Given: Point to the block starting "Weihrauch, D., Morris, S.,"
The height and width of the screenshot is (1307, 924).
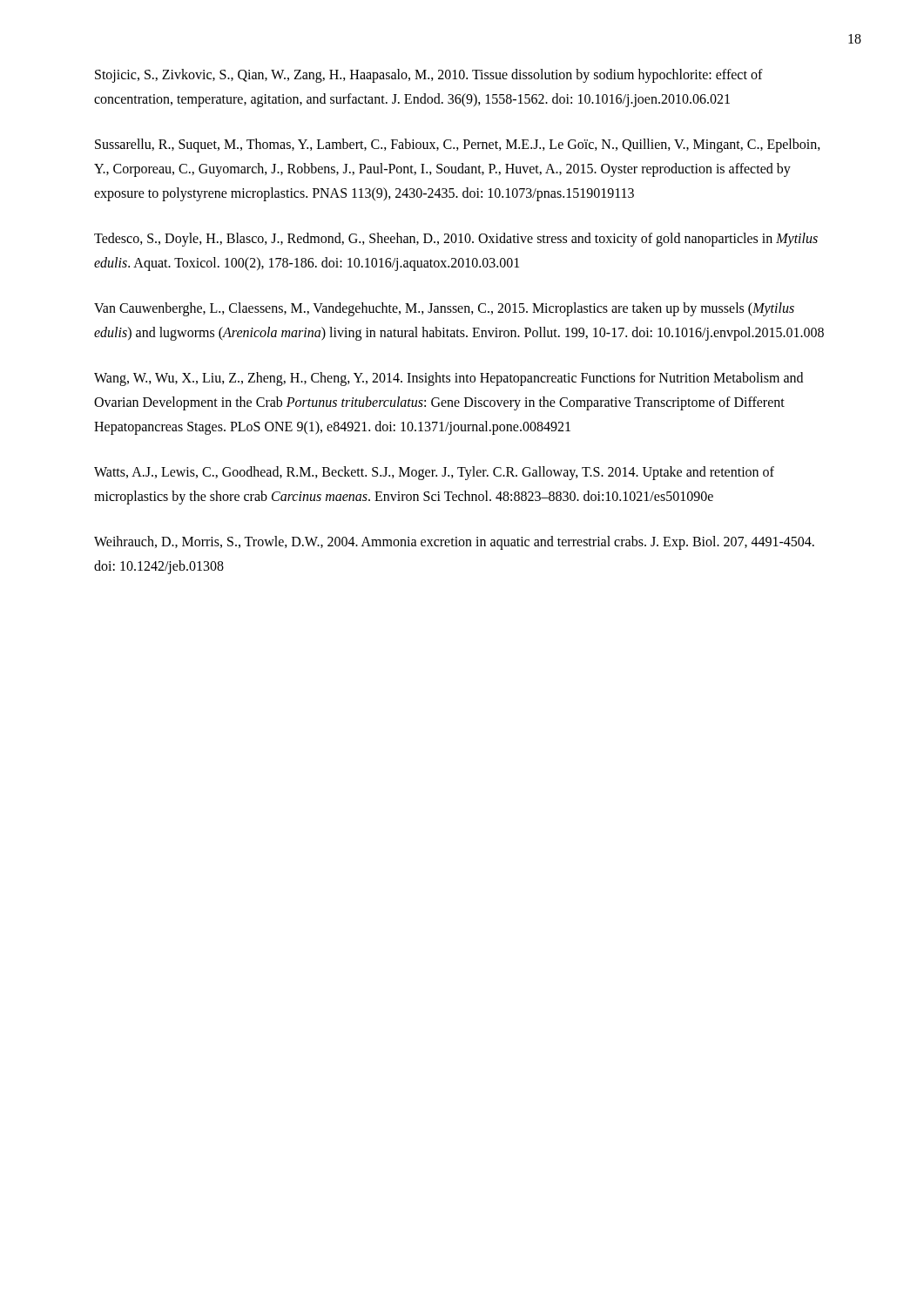Looking at the screenshot, I should click(x=455, y=554).
